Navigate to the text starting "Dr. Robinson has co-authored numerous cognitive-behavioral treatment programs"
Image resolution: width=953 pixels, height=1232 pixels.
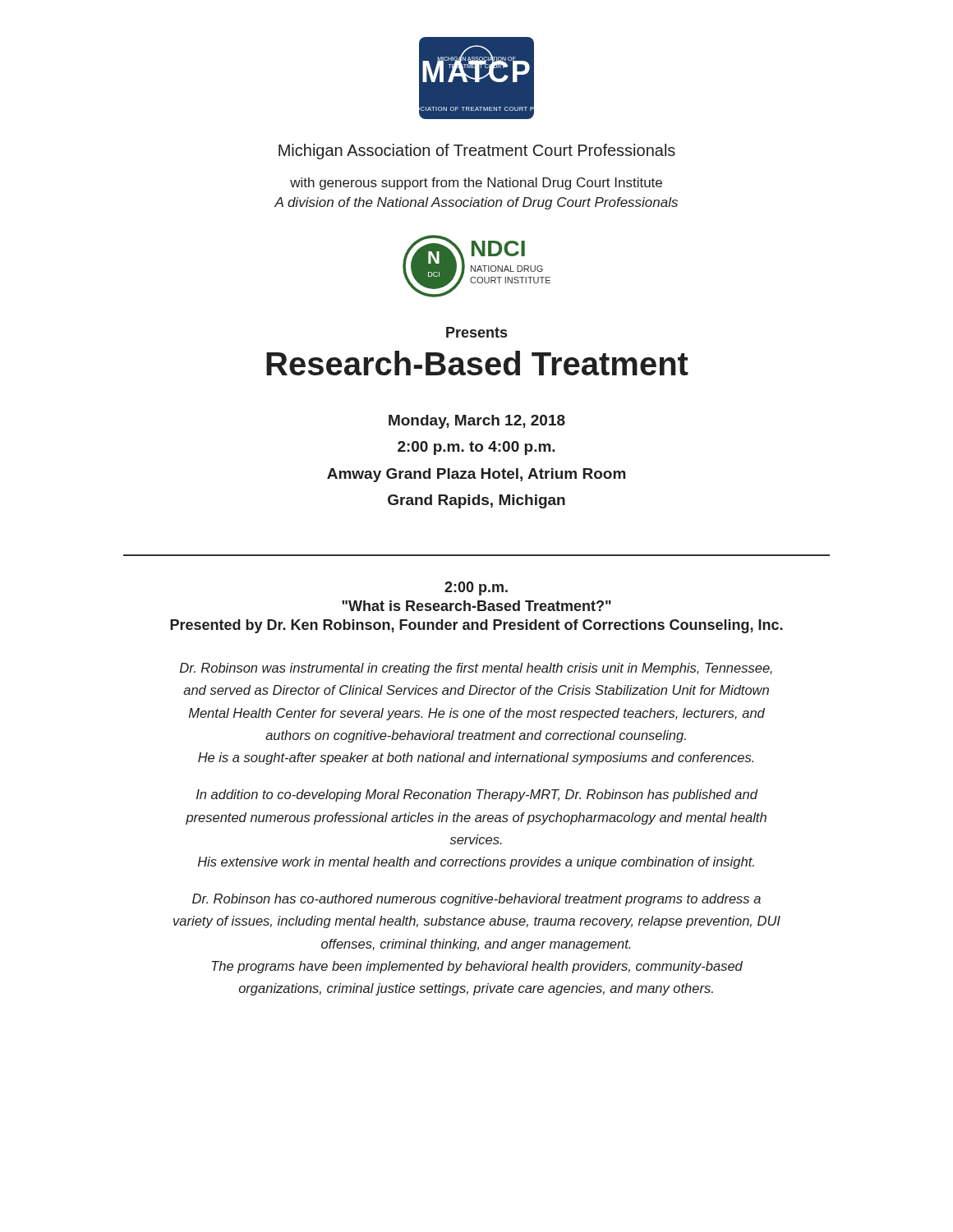tap(476, 943)
